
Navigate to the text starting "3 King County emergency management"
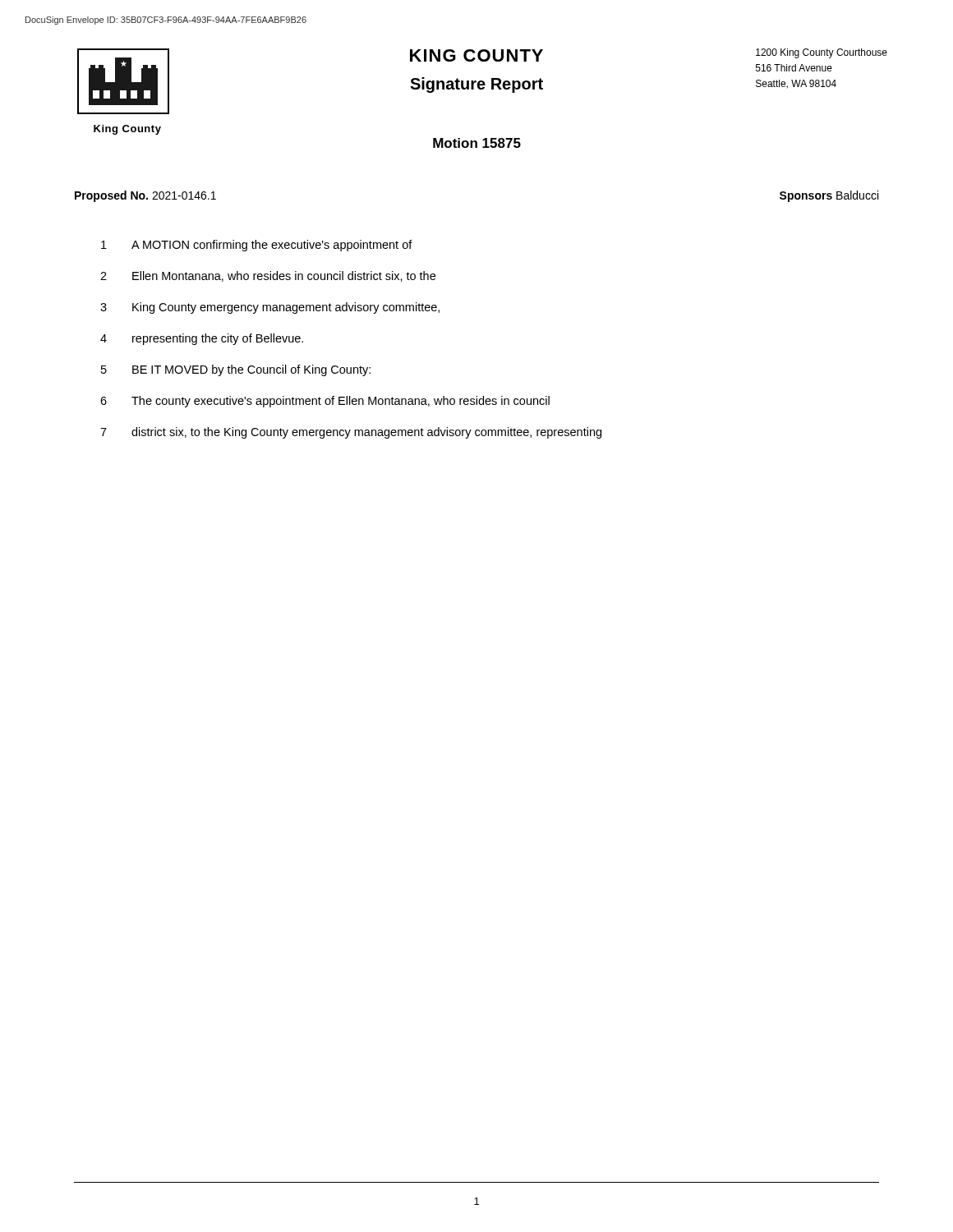270,308
